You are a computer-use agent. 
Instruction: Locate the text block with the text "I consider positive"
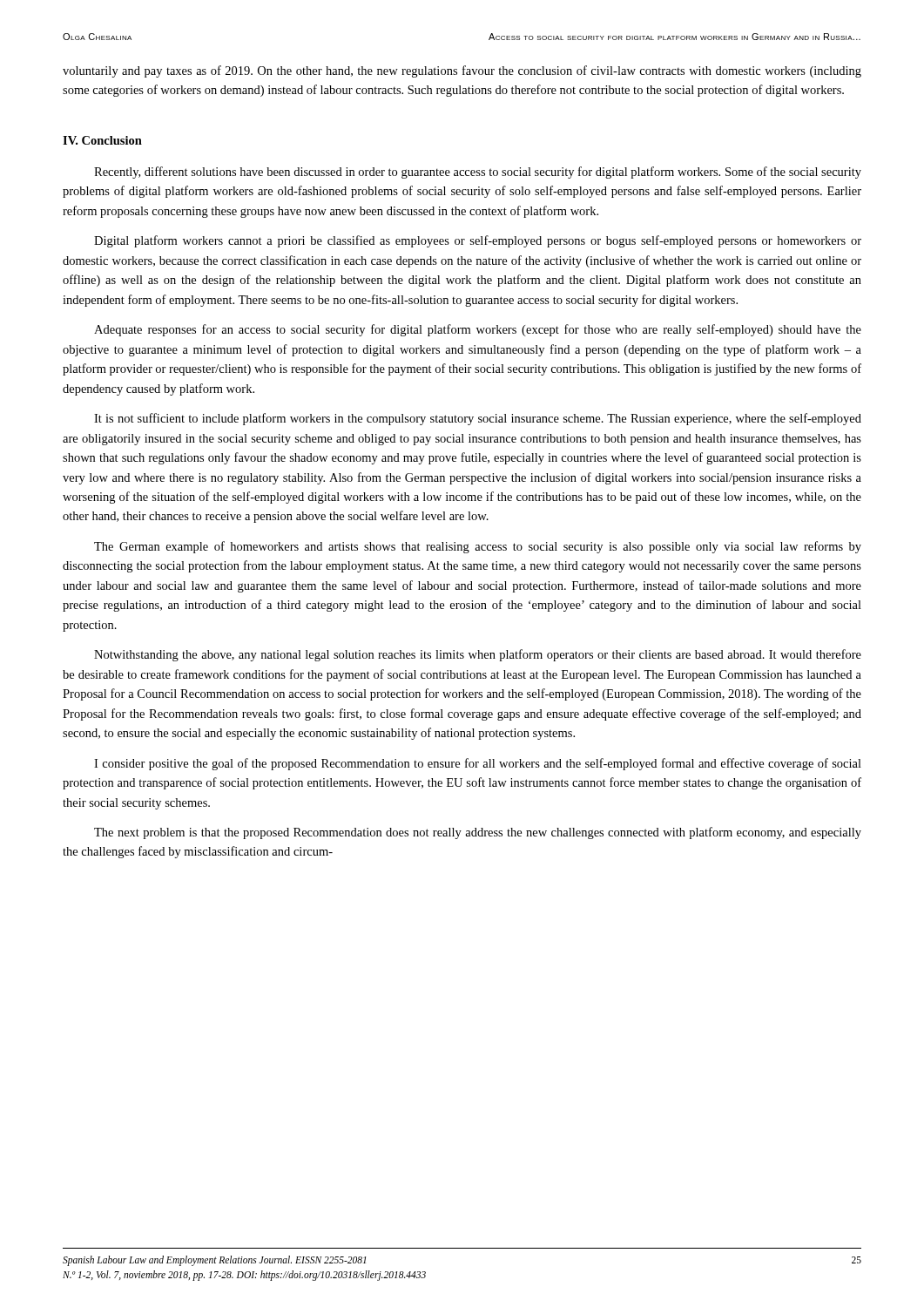[462, 783]
